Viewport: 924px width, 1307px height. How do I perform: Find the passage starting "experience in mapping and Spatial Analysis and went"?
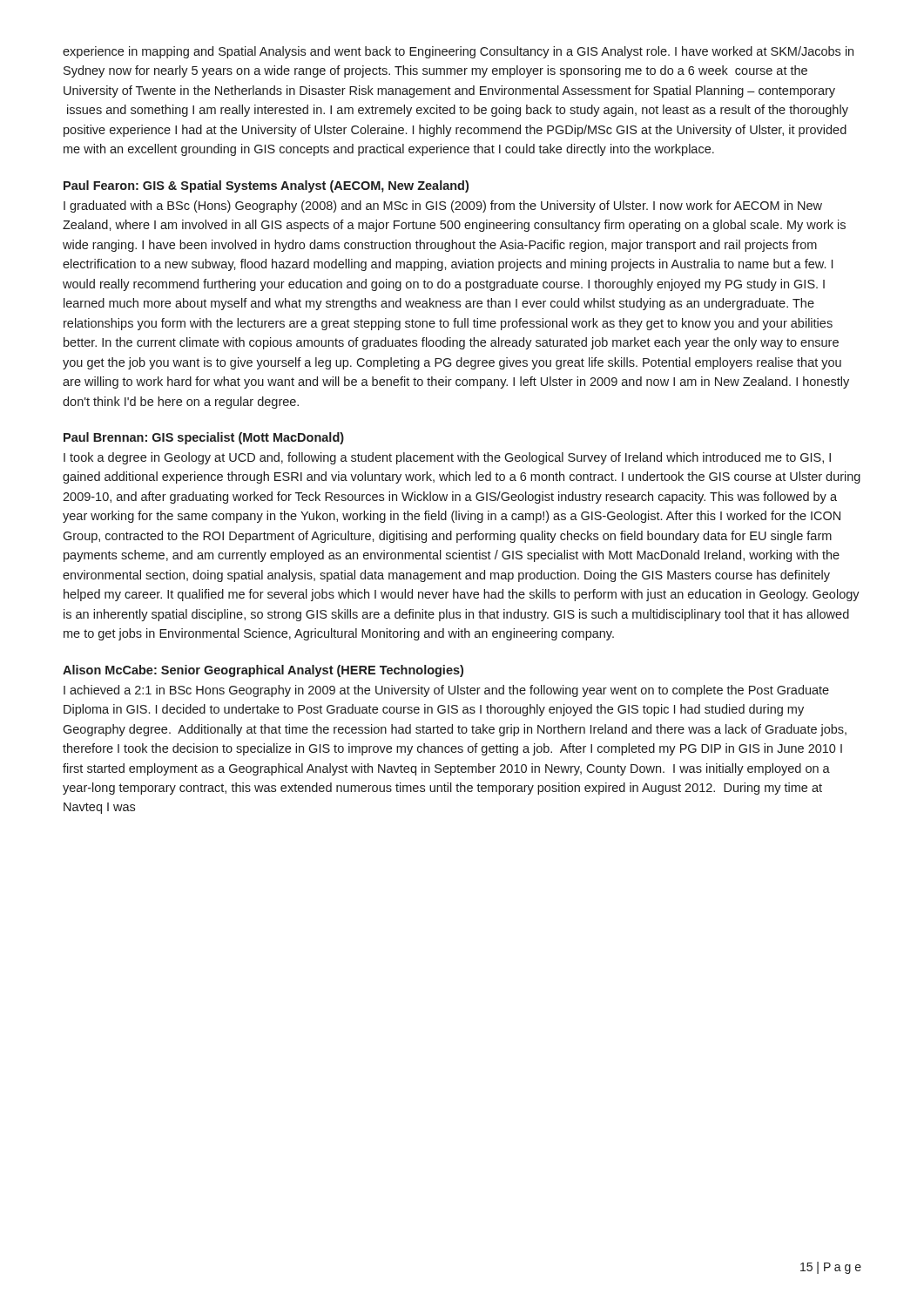click(x=461, y=100)
